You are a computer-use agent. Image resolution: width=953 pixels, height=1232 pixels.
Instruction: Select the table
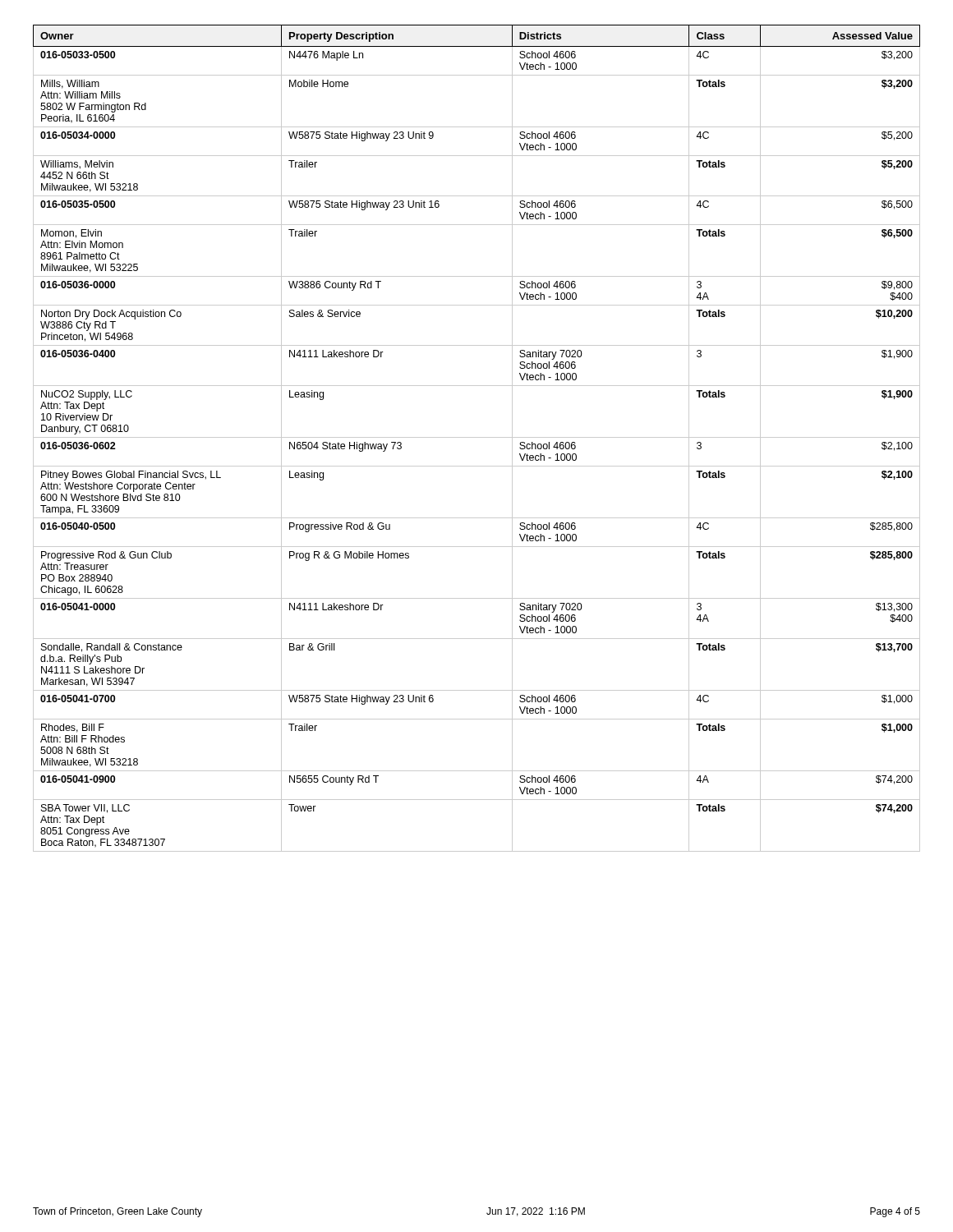476,438
